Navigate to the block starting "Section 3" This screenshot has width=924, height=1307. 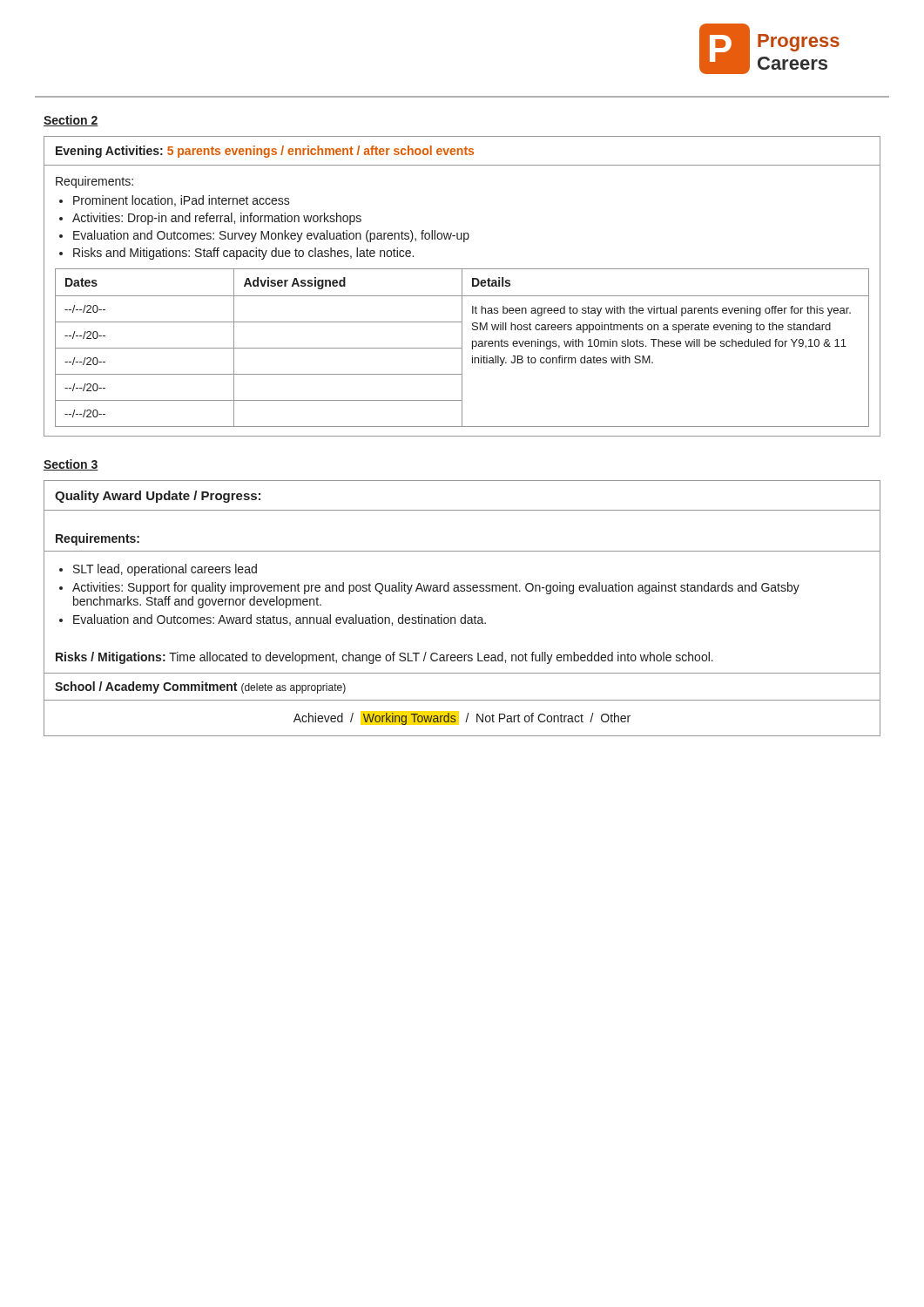(71, 464)
